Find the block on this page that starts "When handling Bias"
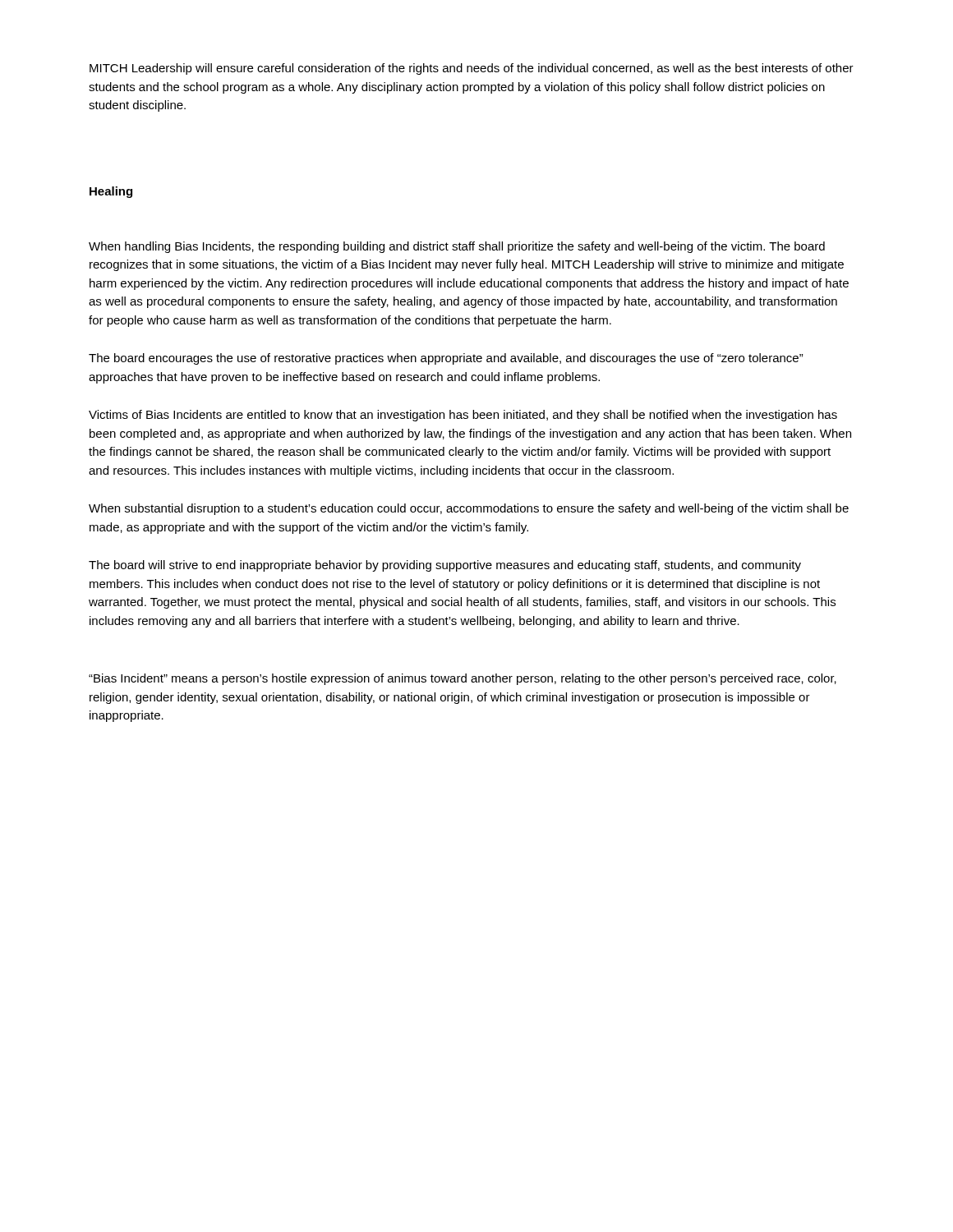953x1232 pixels. tap(469, 283)
